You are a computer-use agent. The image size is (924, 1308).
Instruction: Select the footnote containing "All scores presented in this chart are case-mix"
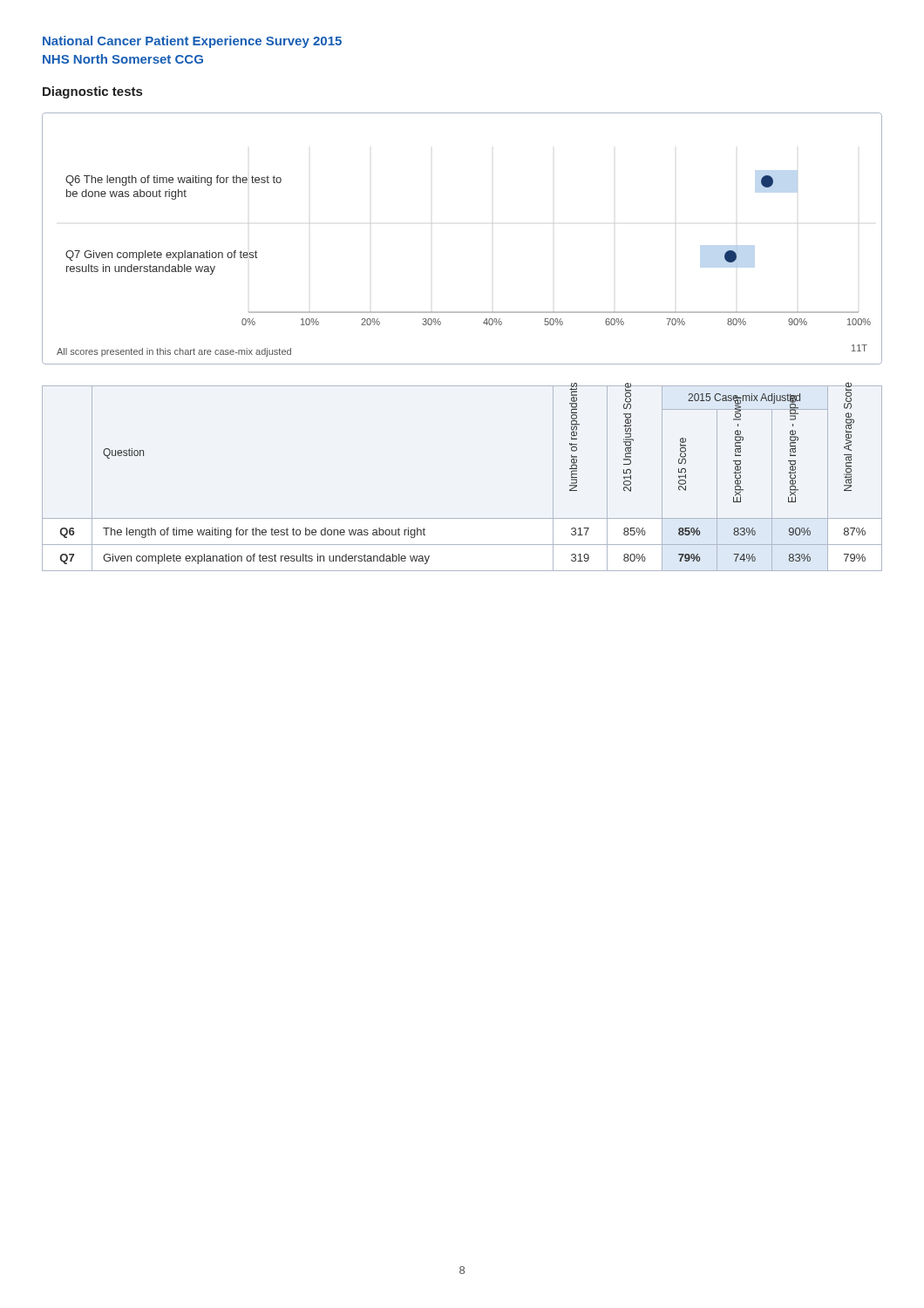174,351
